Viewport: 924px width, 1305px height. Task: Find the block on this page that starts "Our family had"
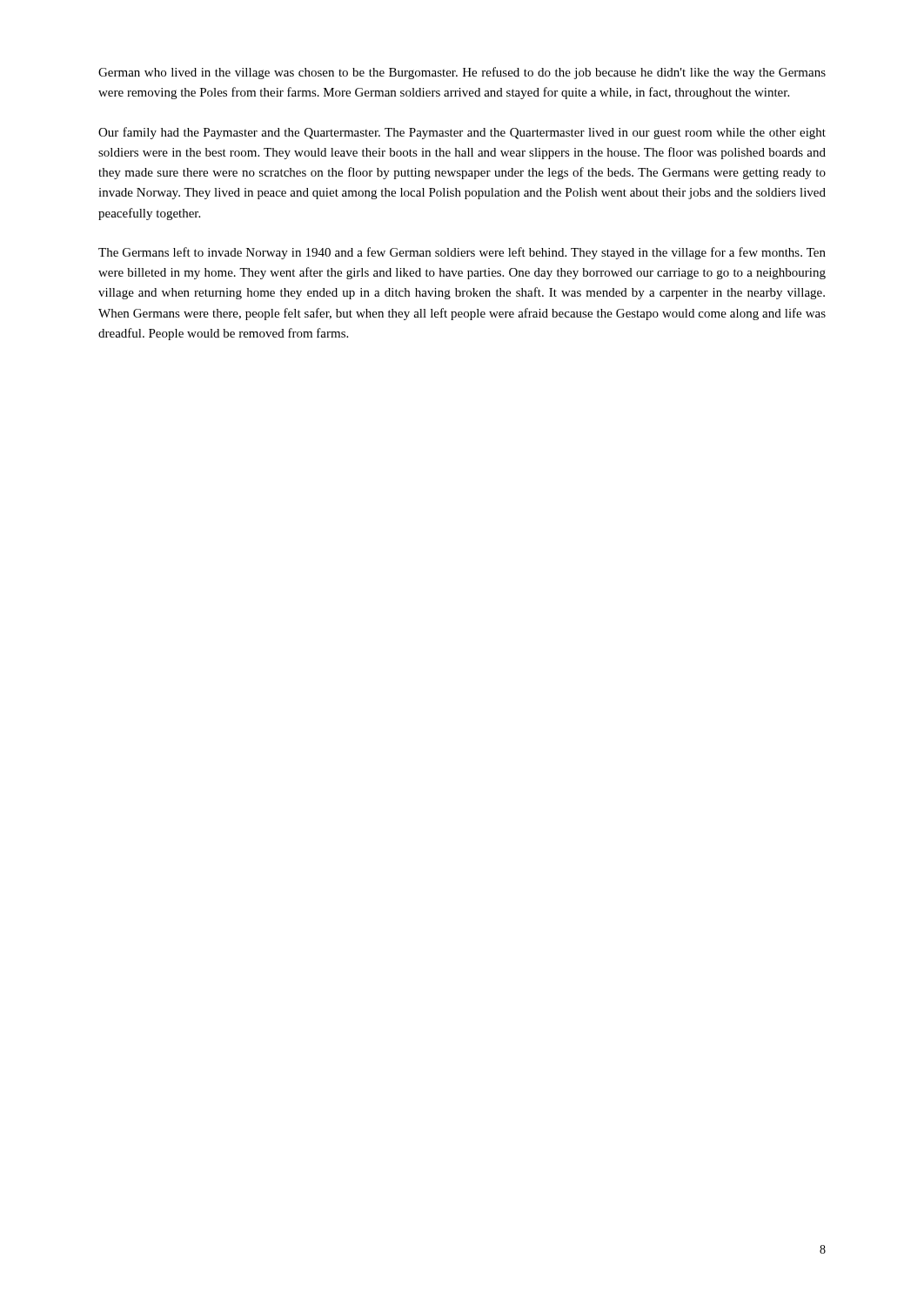(x=462, y=172)
